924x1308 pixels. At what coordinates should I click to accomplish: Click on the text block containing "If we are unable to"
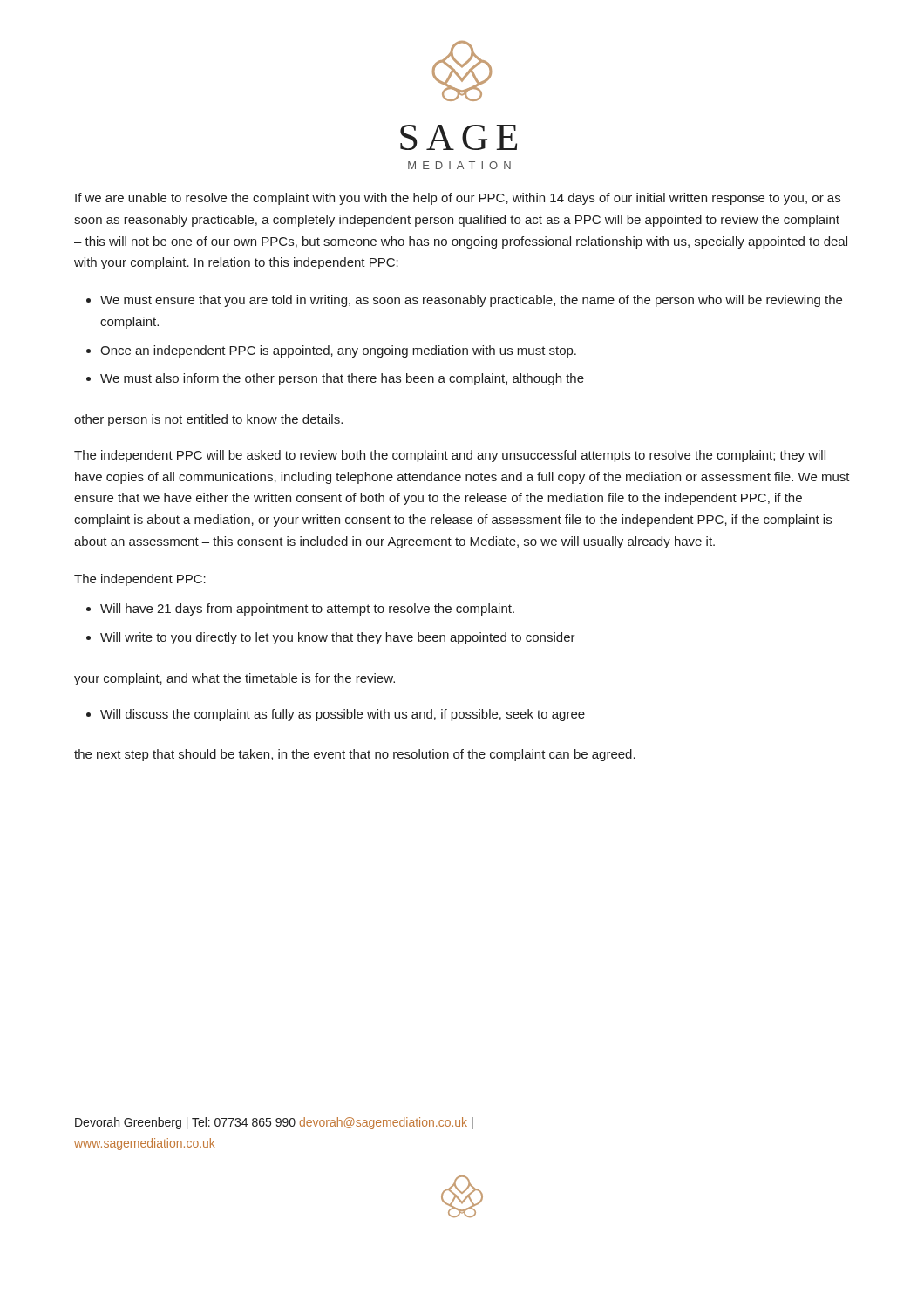(461, 230)
